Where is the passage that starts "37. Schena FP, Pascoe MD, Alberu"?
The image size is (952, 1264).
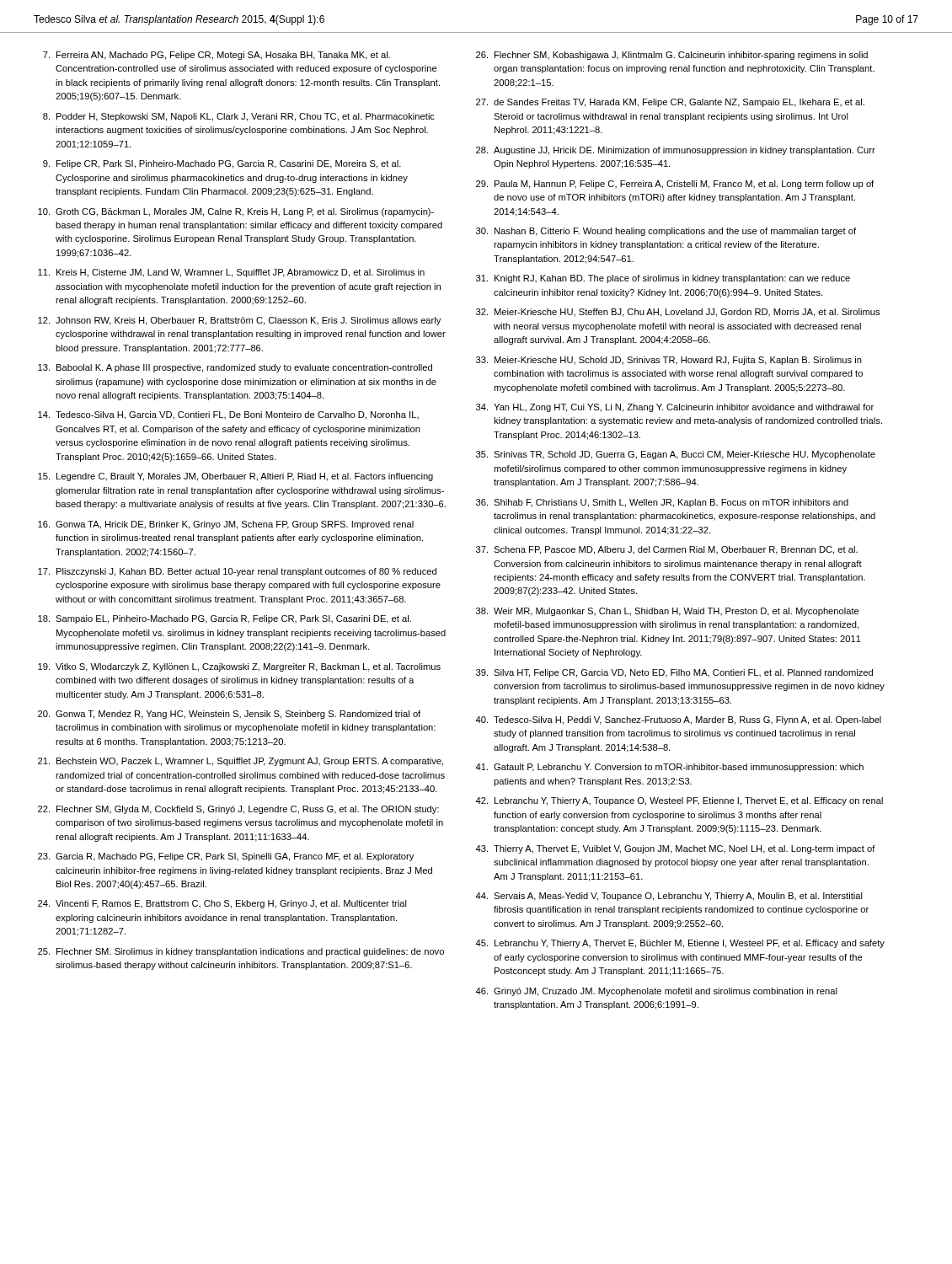678,570
